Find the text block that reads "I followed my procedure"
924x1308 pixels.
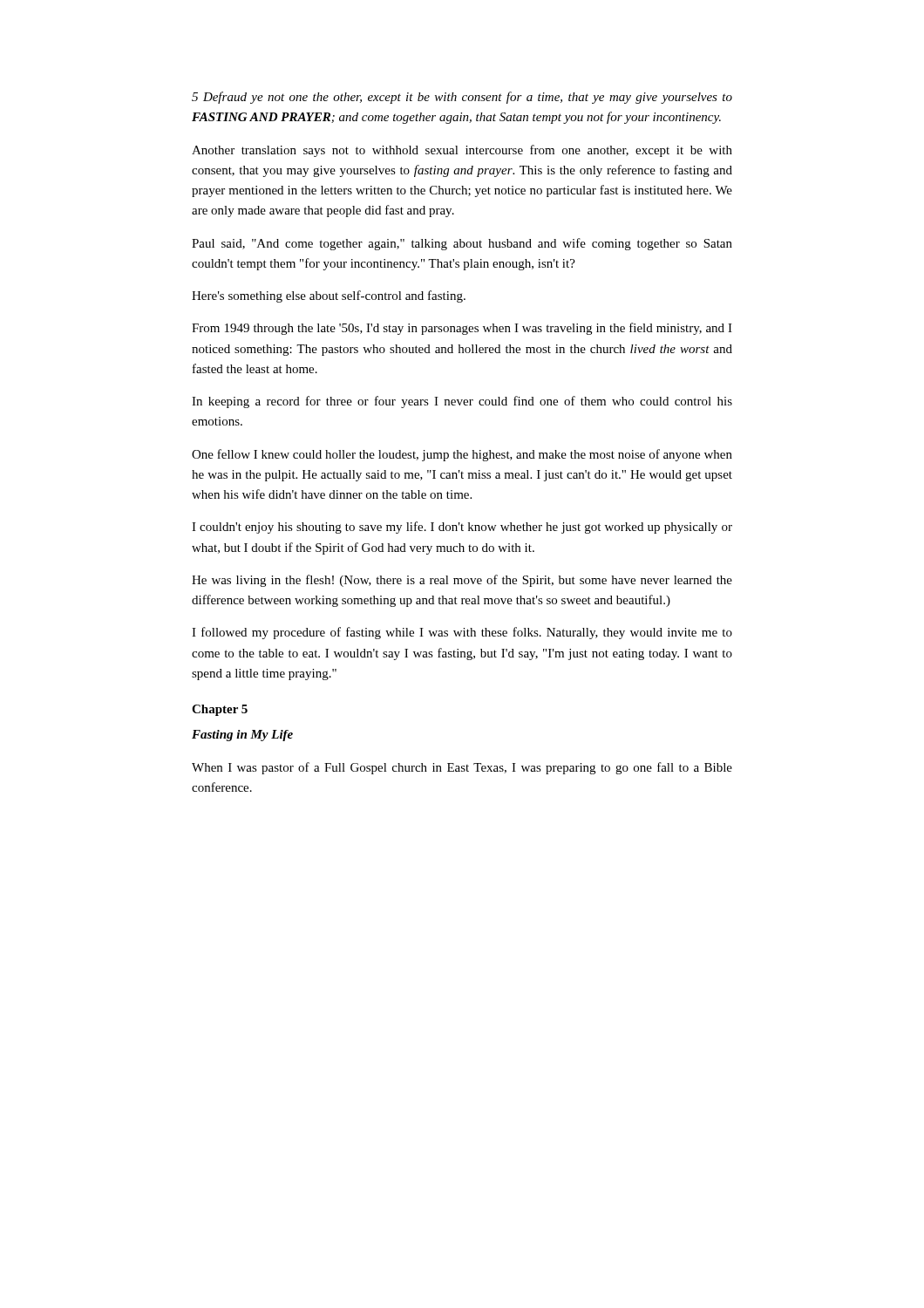462,653
